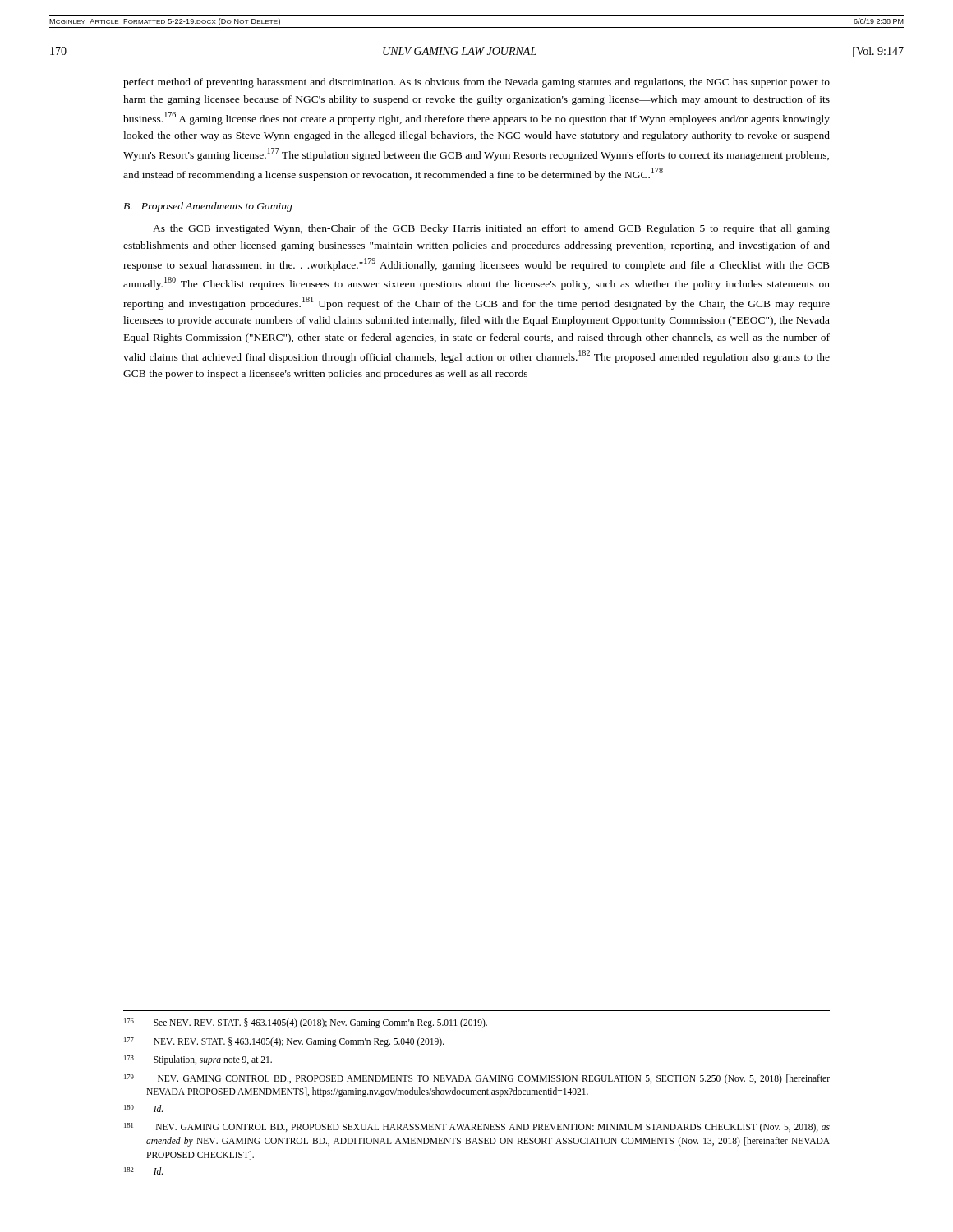Point to the element starting "perfect method of preventing harassment and discrimination. As"
Image resolution: width=953 pixels, height=1232 pixels.
coord(476,129)
